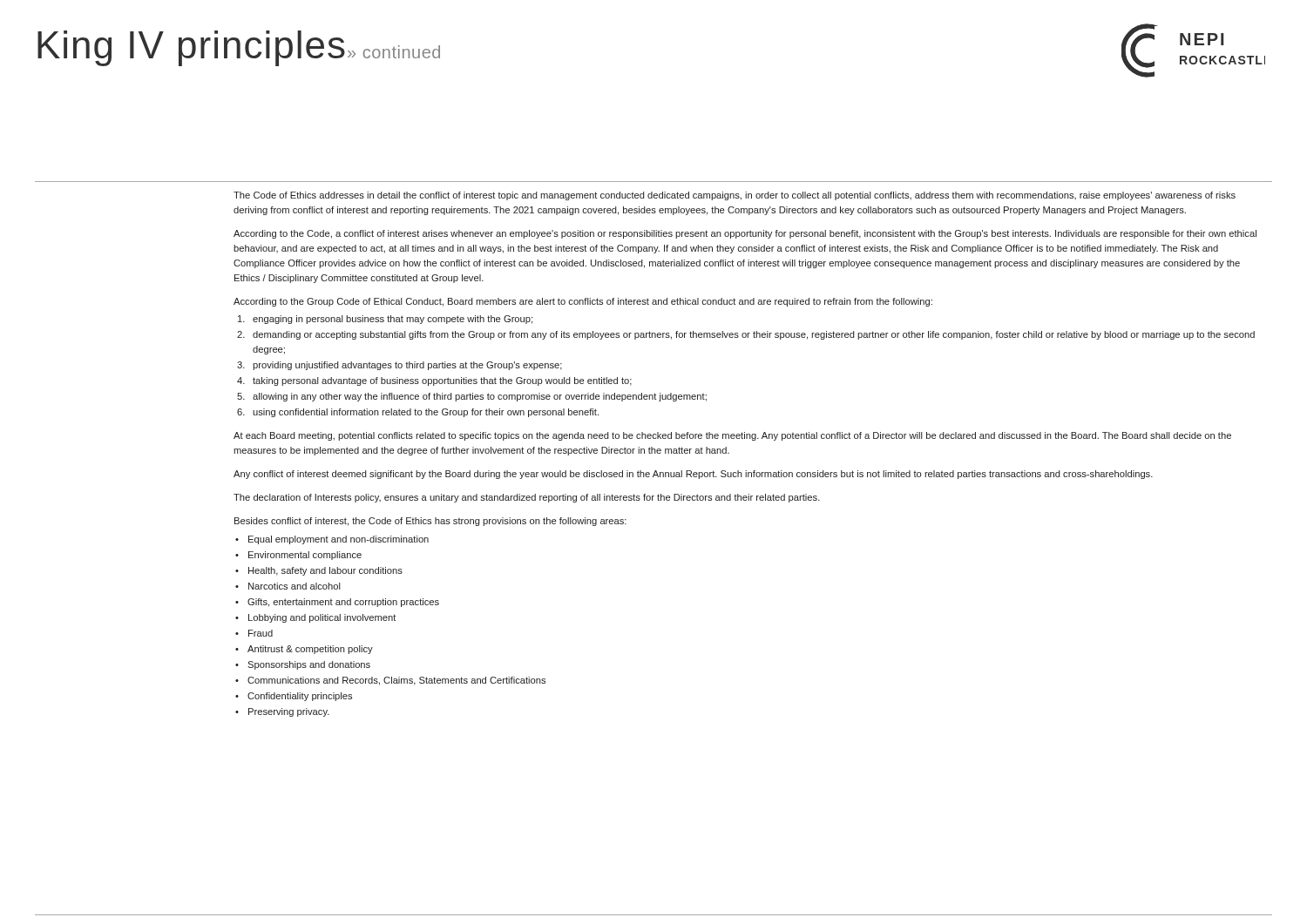Point to the block starting "• Health, safety and labour conditions"
This screenshot has width=1307, height=924.
click(x=319, y=571)
